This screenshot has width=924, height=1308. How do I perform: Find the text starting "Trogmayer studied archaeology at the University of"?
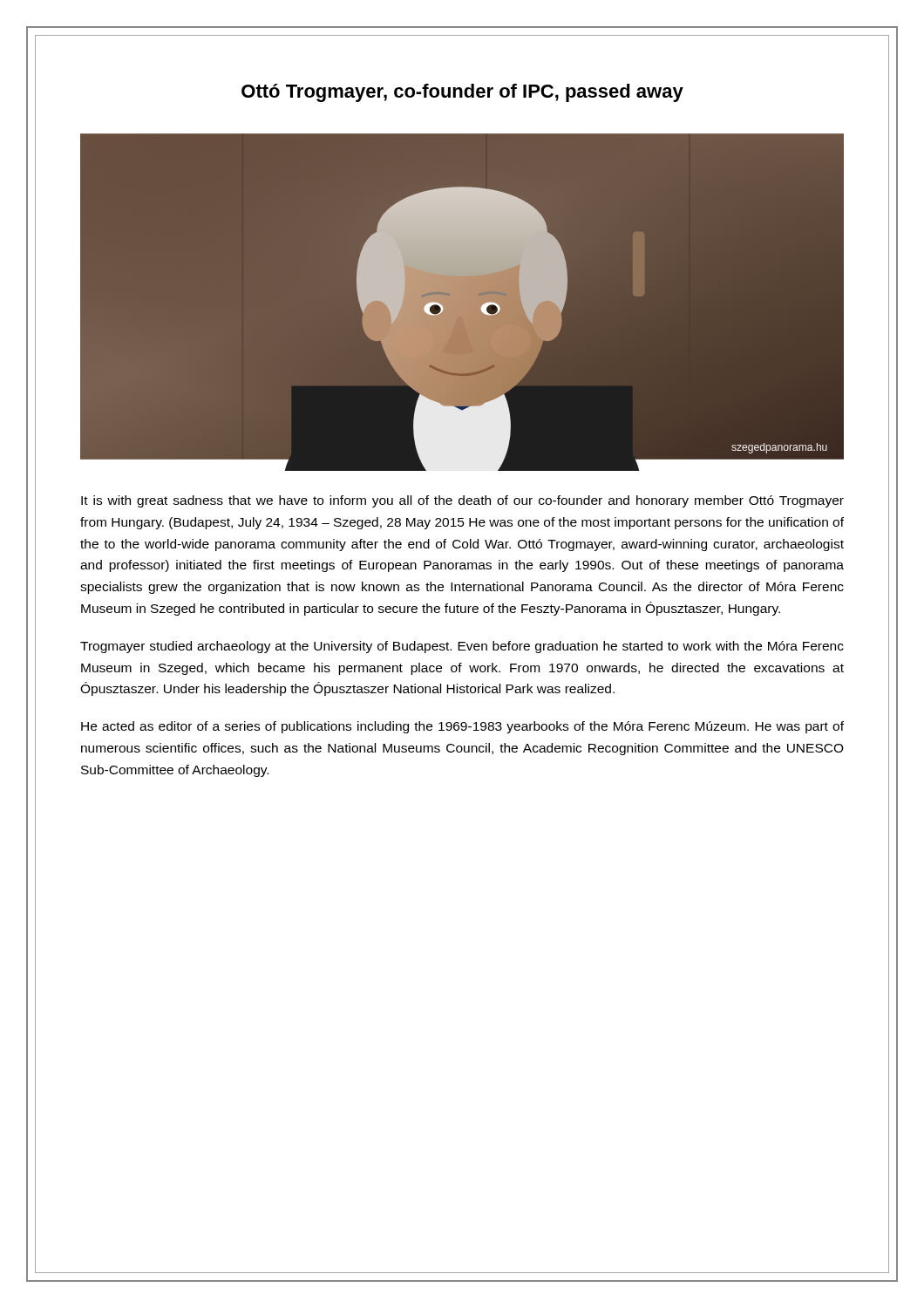point(462,667)
